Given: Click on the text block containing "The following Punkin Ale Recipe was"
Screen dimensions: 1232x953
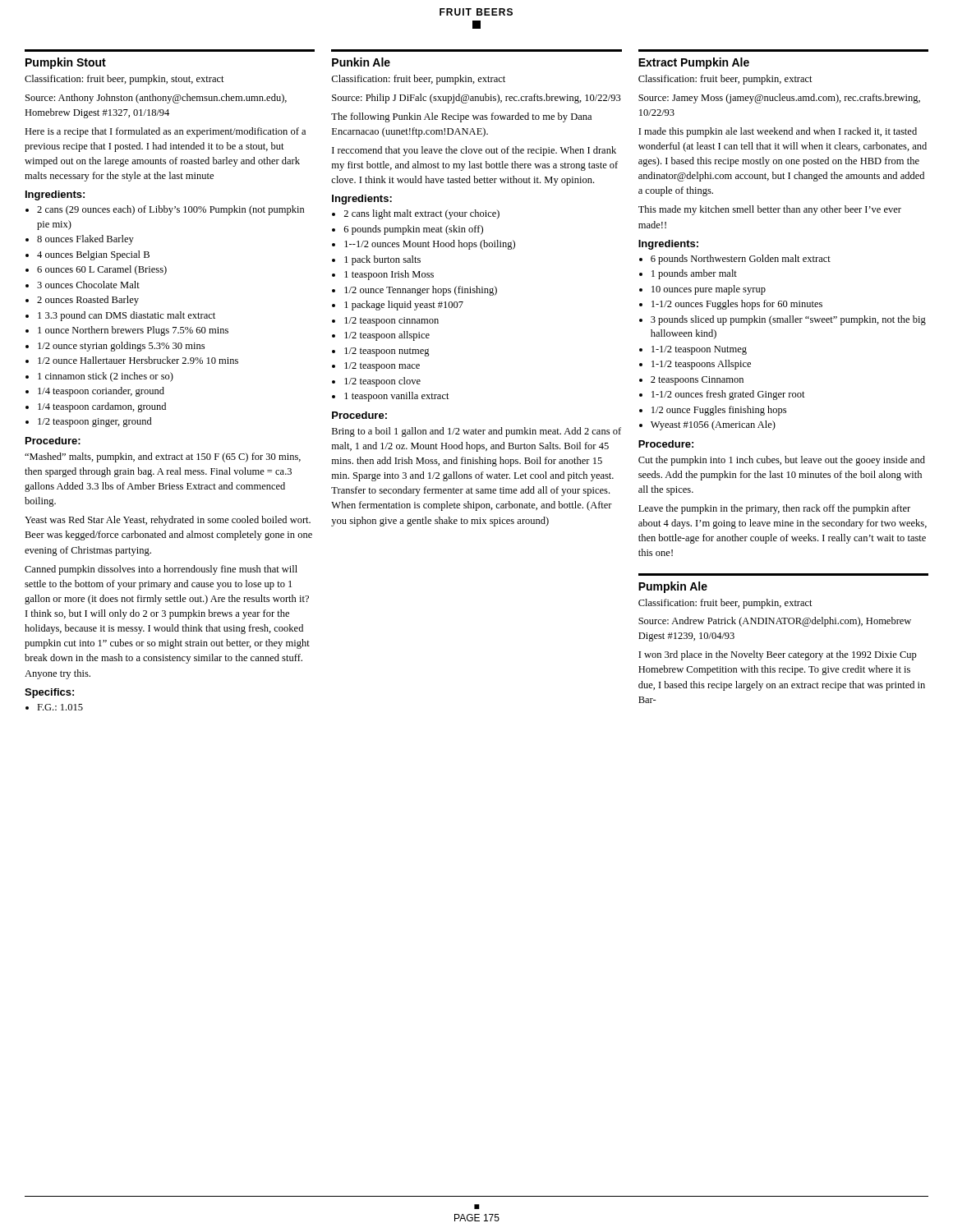Looking at the screenshot, I should (x=462, y=124).
